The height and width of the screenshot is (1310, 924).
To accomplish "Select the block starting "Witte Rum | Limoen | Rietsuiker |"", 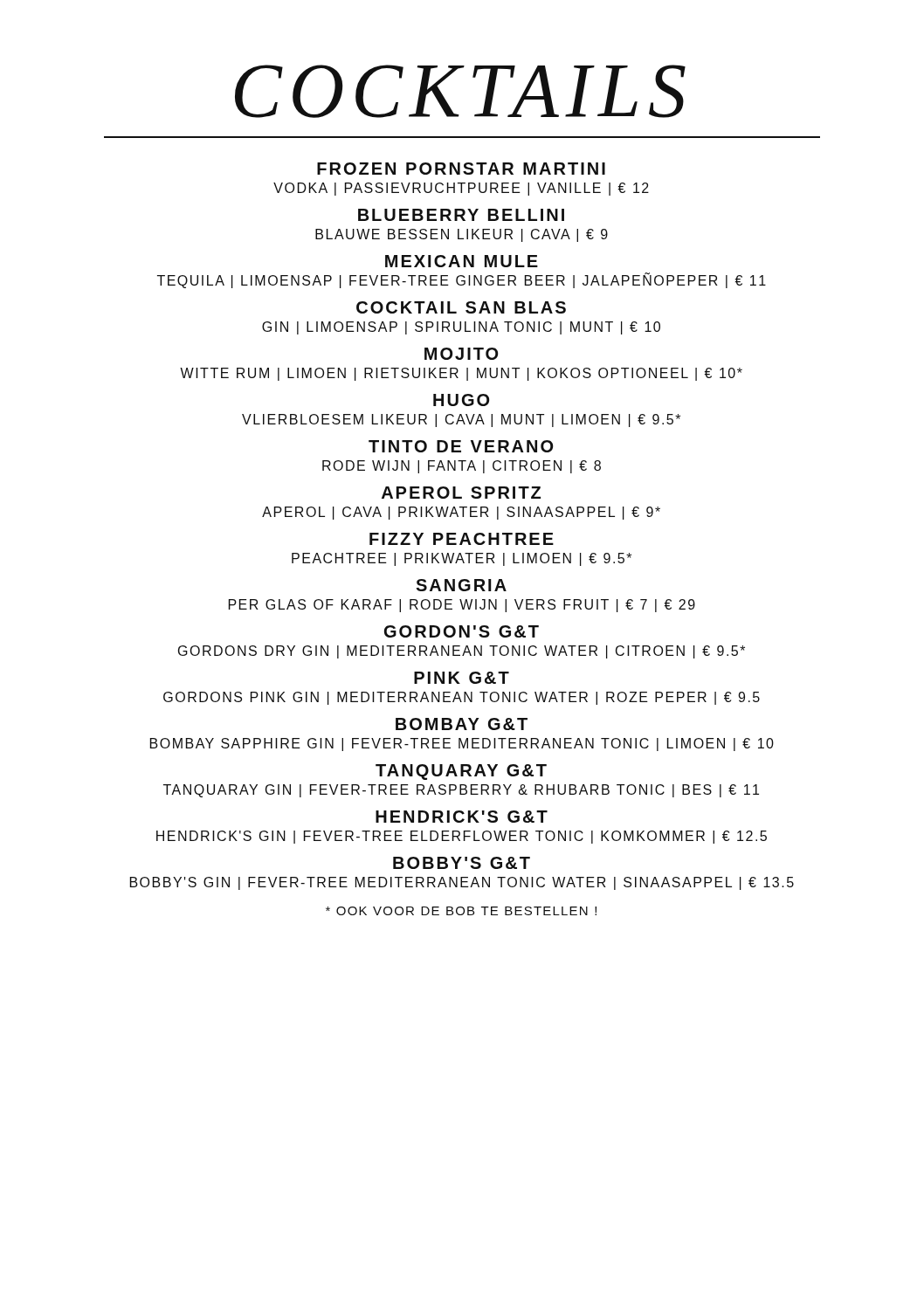I will 462,373.
